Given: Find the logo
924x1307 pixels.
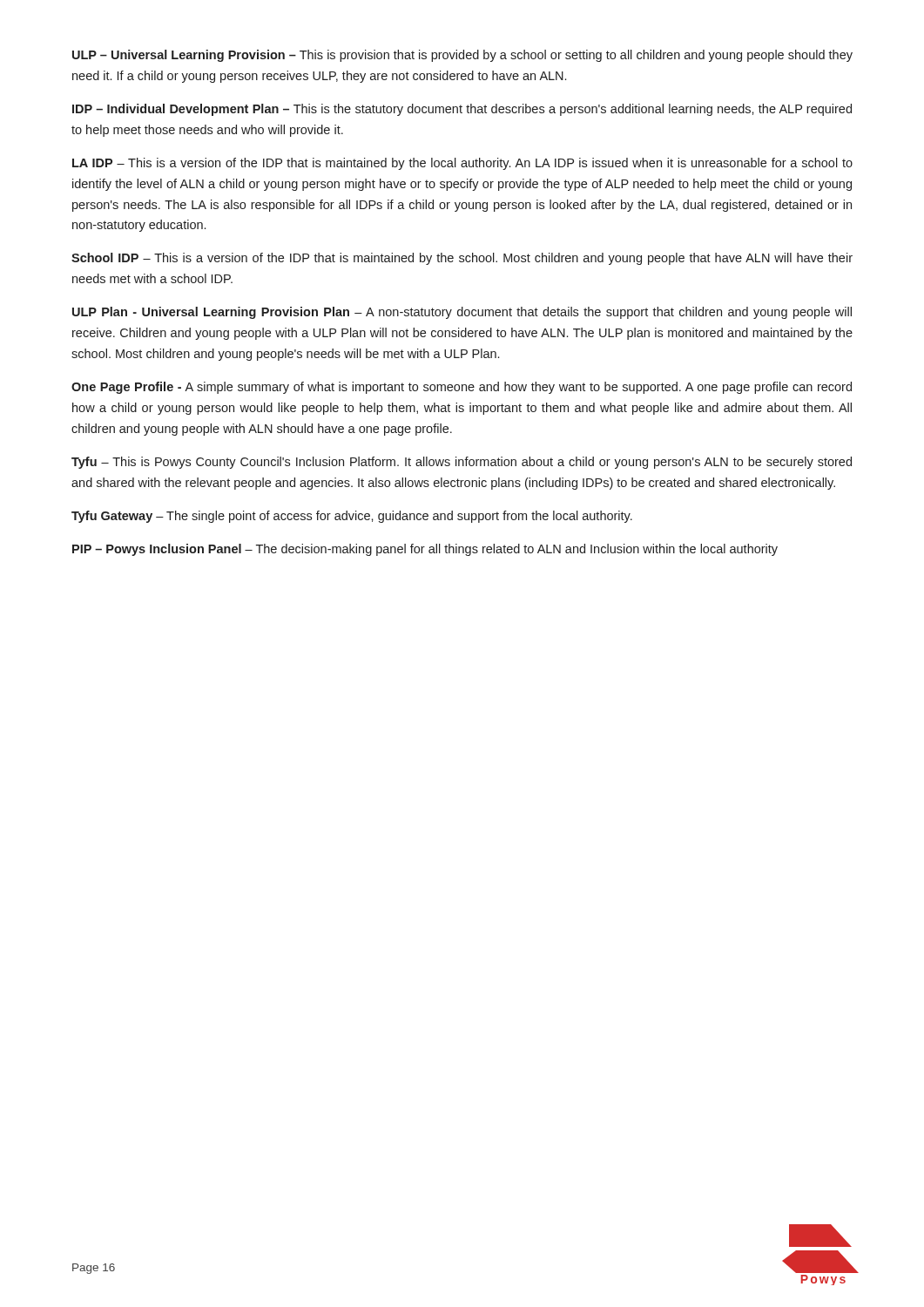Looking at the screenshot, I should tap(824, 1255).
